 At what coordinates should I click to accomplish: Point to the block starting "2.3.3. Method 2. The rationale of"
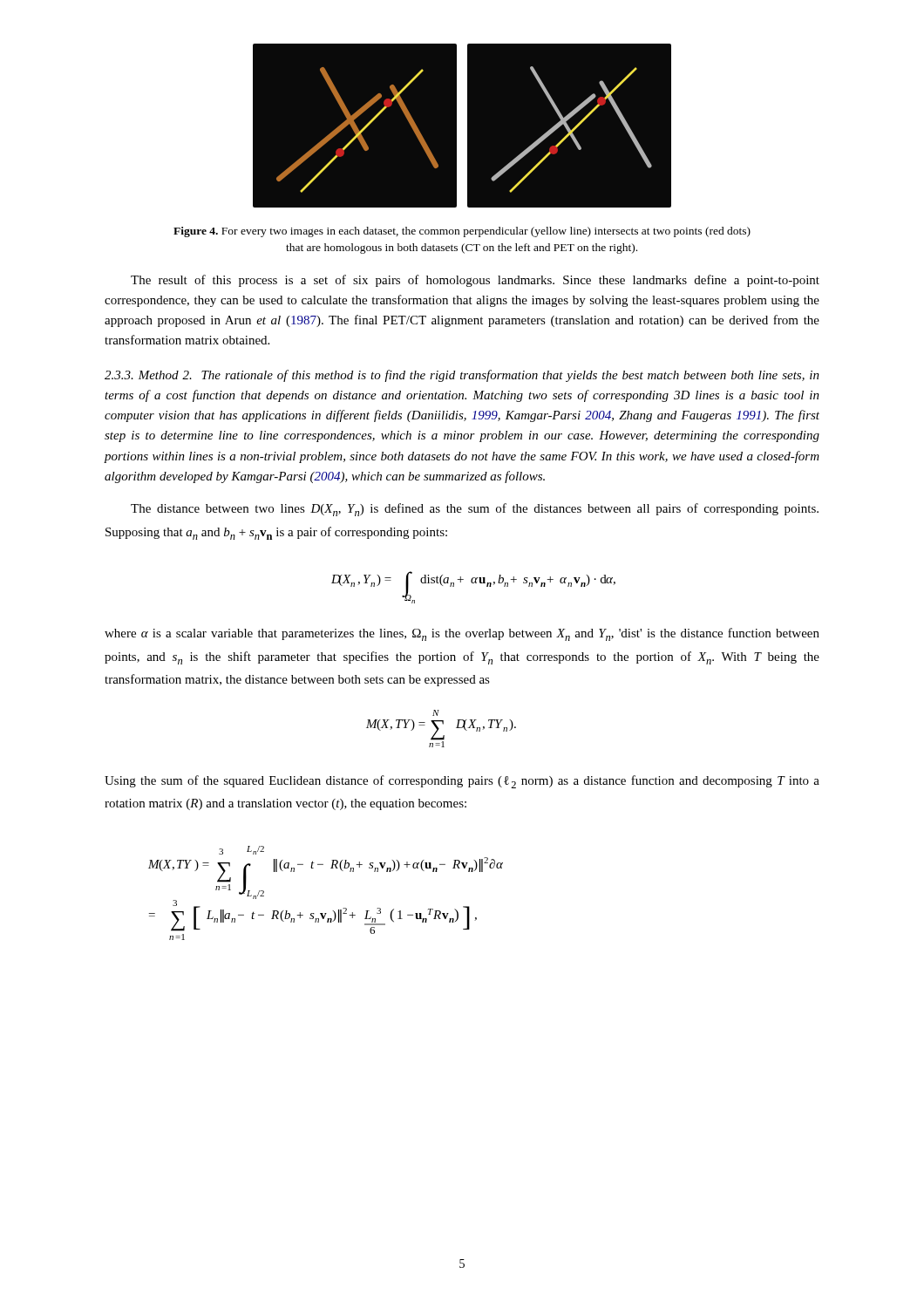[x=462, y=425]
